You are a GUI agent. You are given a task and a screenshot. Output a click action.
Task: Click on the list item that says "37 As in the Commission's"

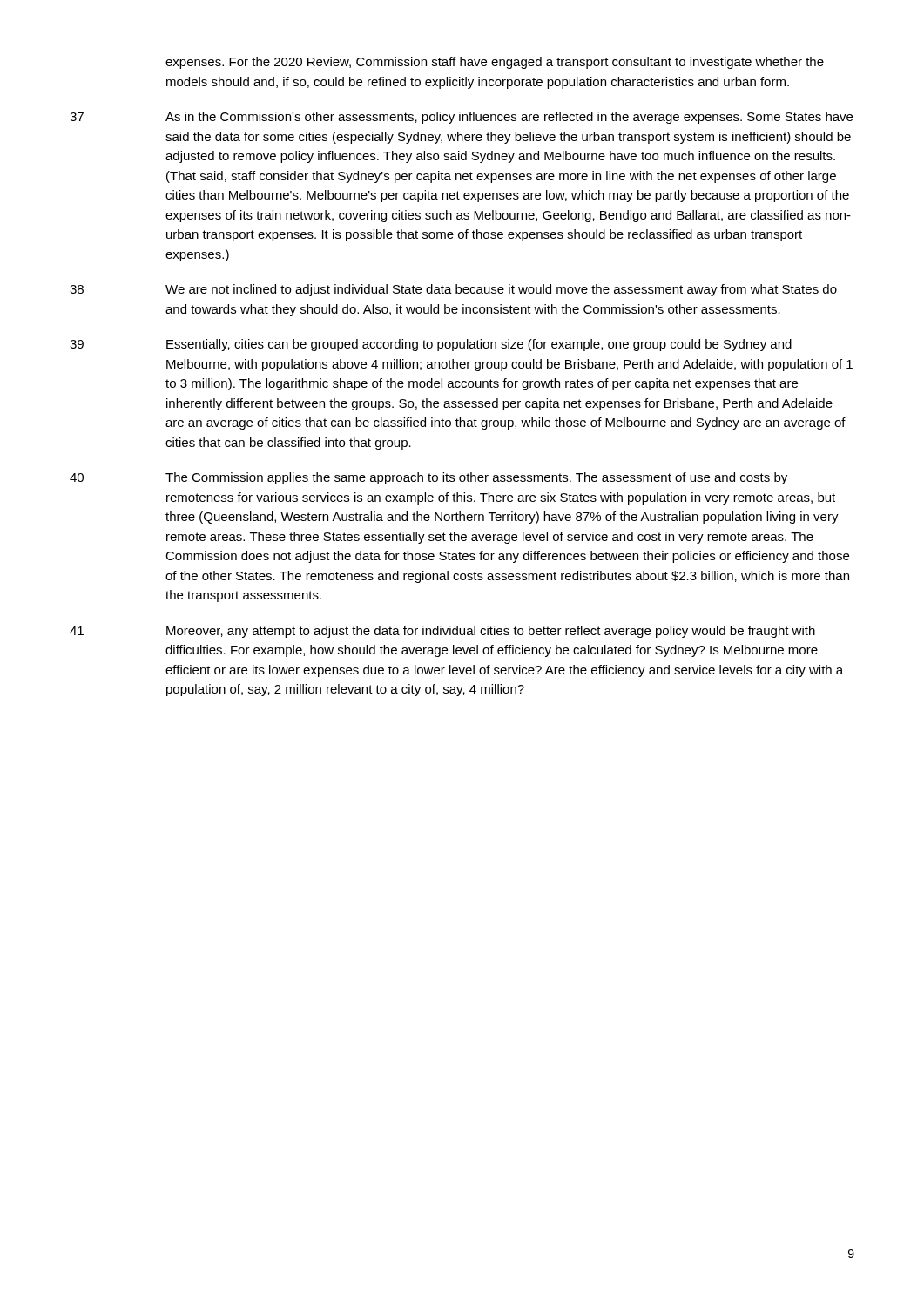pos(462,186)
